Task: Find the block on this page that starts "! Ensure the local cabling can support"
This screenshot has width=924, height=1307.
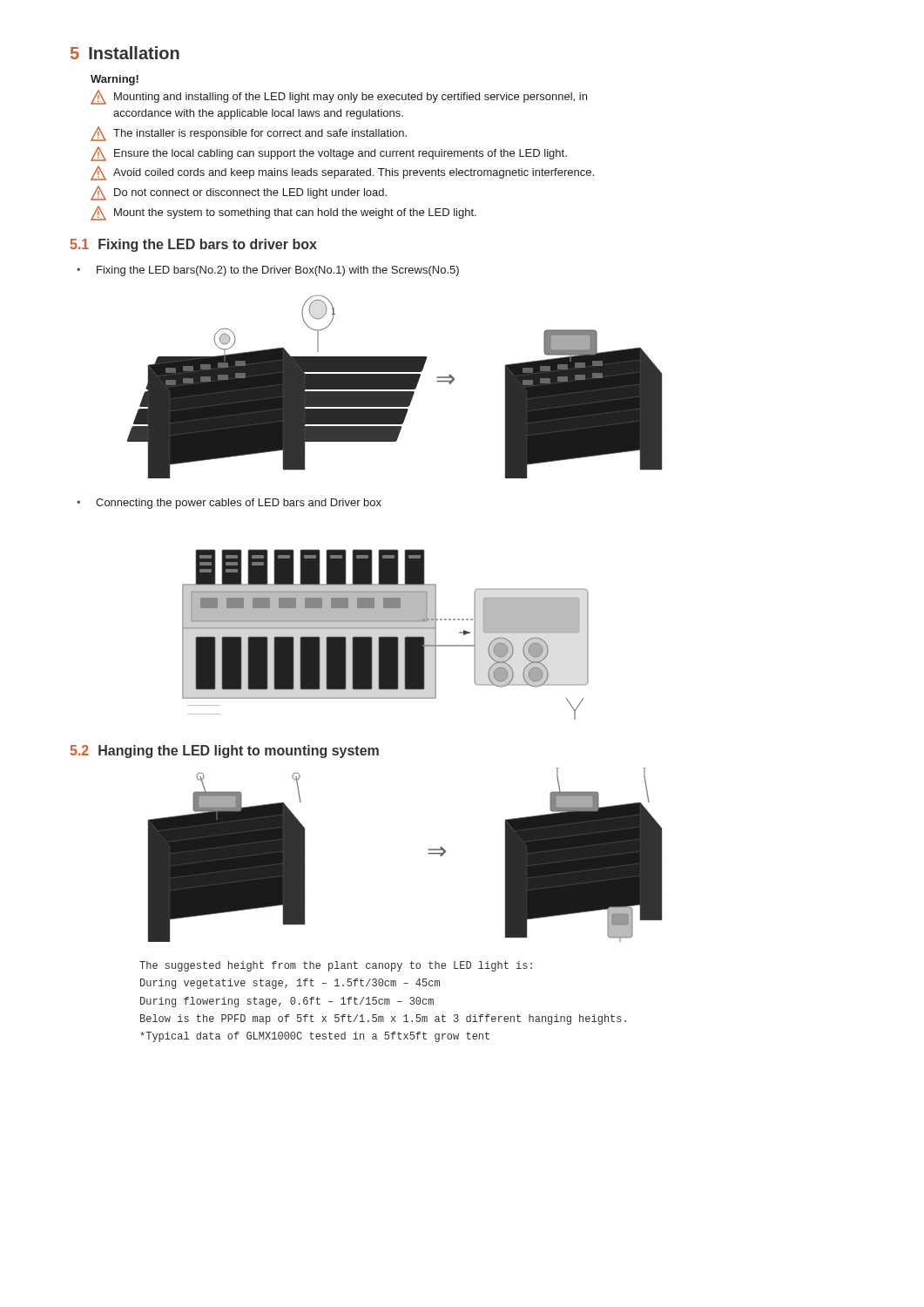Action: tap(329, 153)
